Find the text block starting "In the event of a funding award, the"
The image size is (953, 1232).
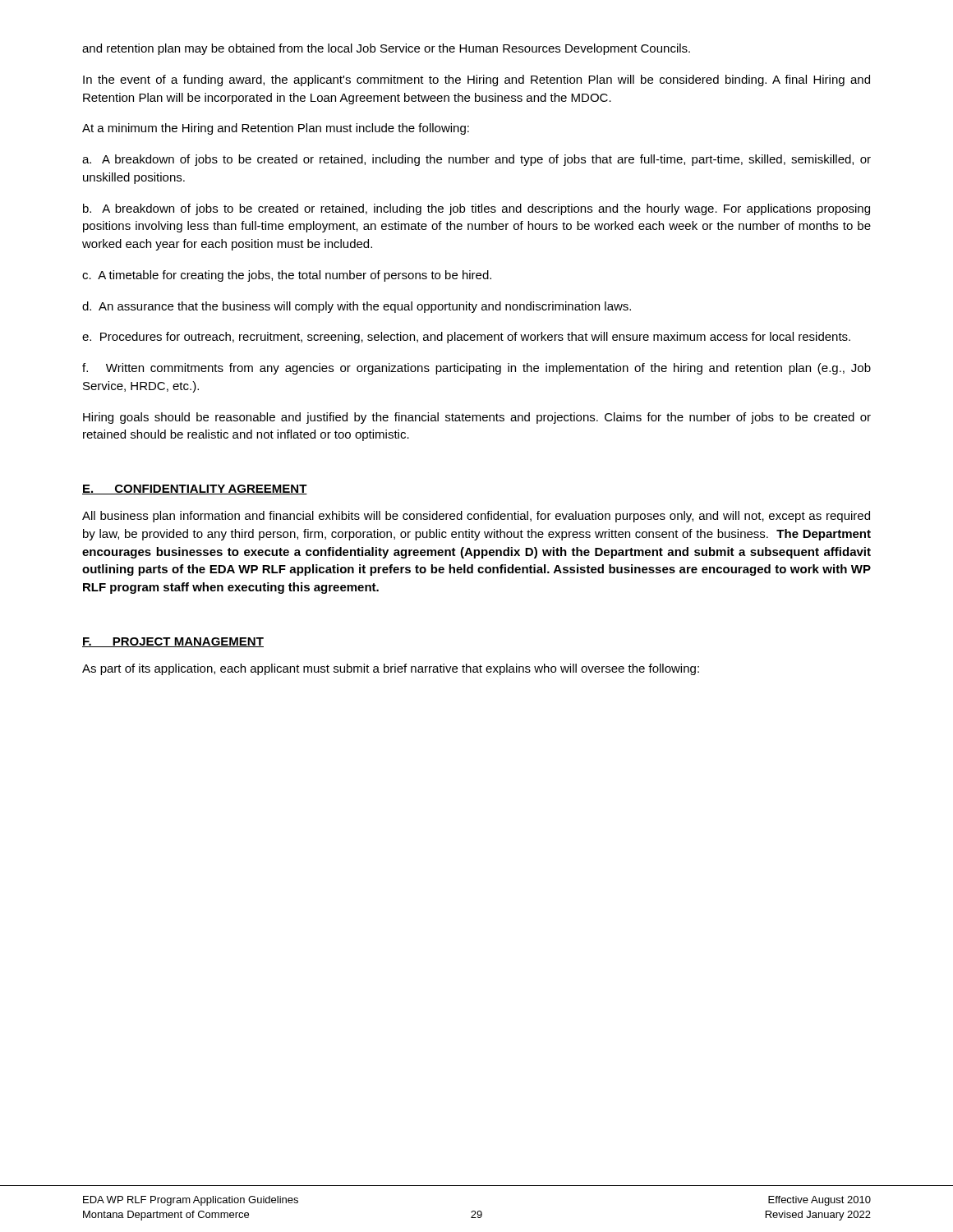[x=476, y=88]
